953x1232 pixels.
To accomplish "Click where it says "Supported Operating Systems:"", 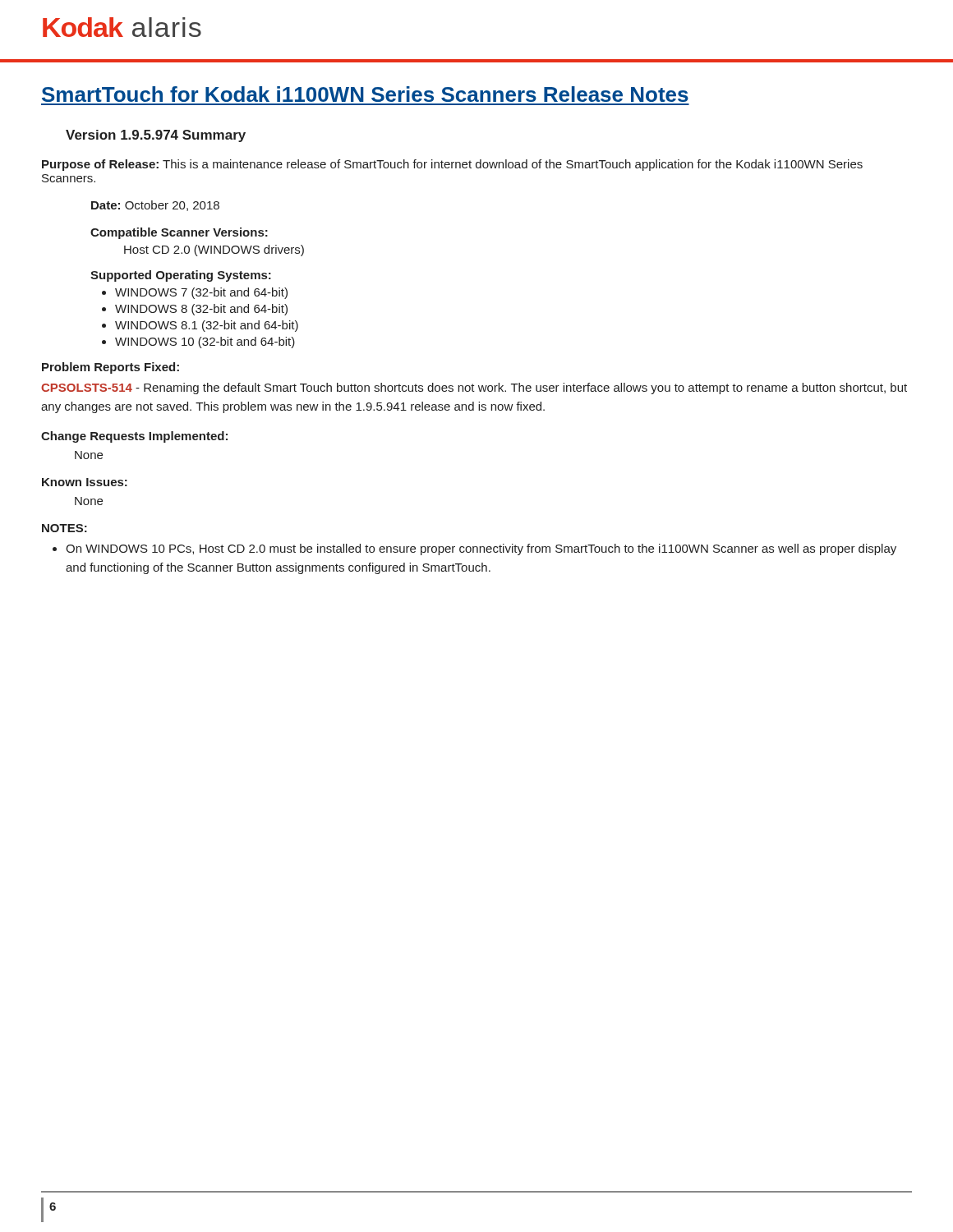I will tap(181, 275).
